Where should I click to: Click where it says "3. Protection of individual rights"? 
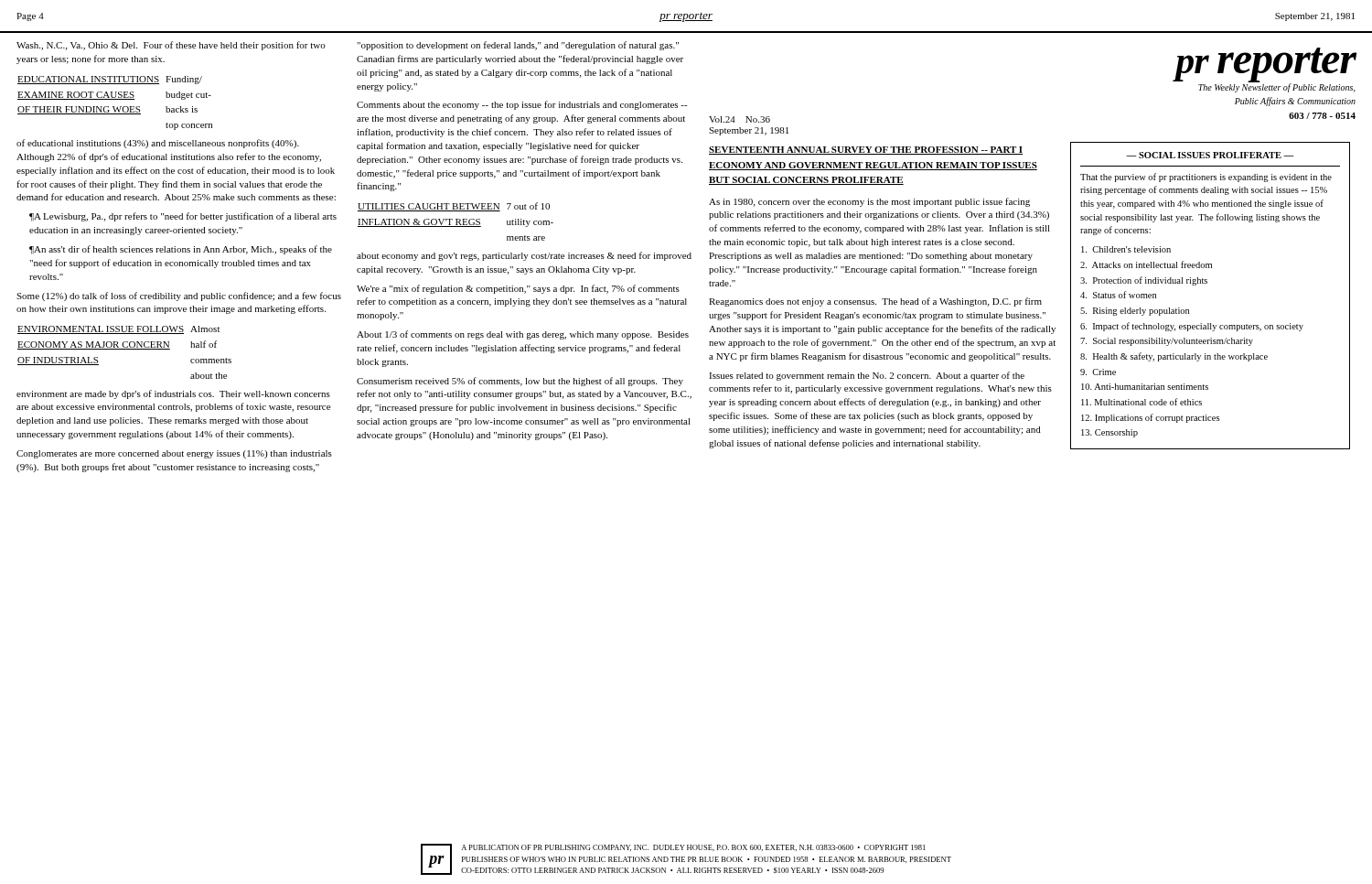click(x=1144, y=280)
